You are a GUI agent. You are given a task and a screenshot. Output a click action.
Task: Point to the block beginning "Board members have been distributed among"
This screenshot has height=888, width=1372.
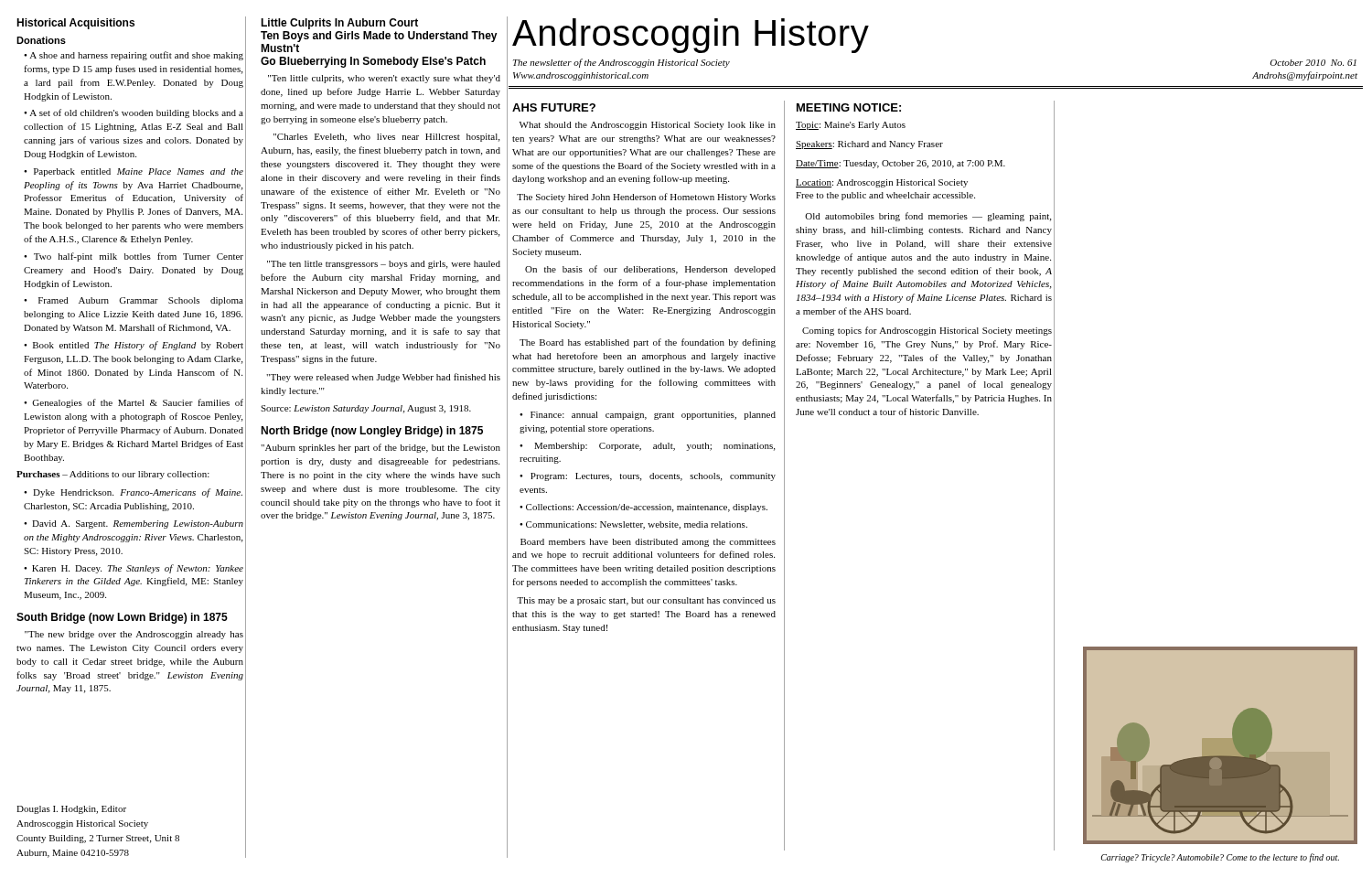pyautogui.click(x=644, y=562)
